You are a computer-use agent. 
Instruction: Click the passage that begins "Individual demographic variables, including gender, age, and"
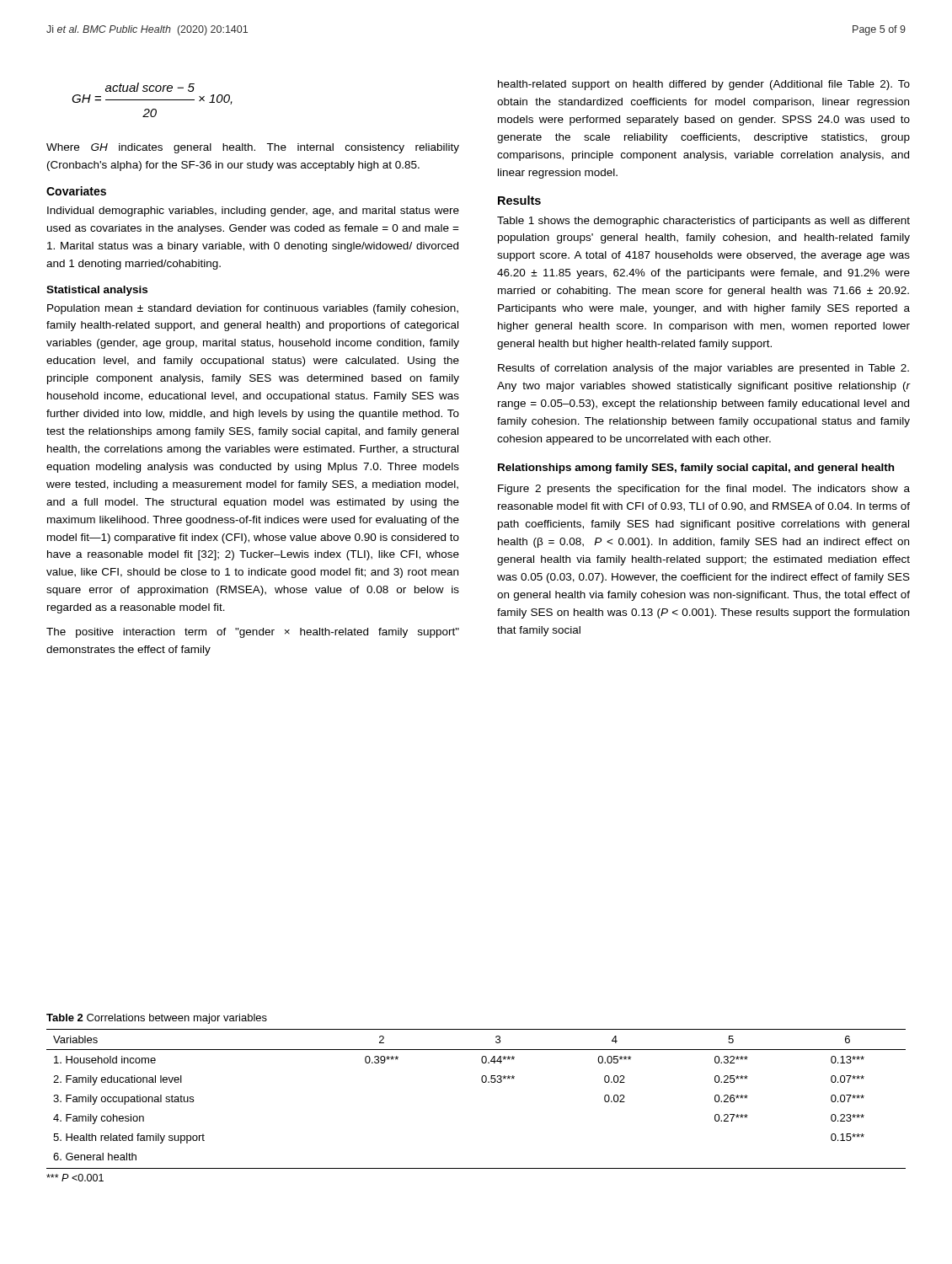pos(253,237)
